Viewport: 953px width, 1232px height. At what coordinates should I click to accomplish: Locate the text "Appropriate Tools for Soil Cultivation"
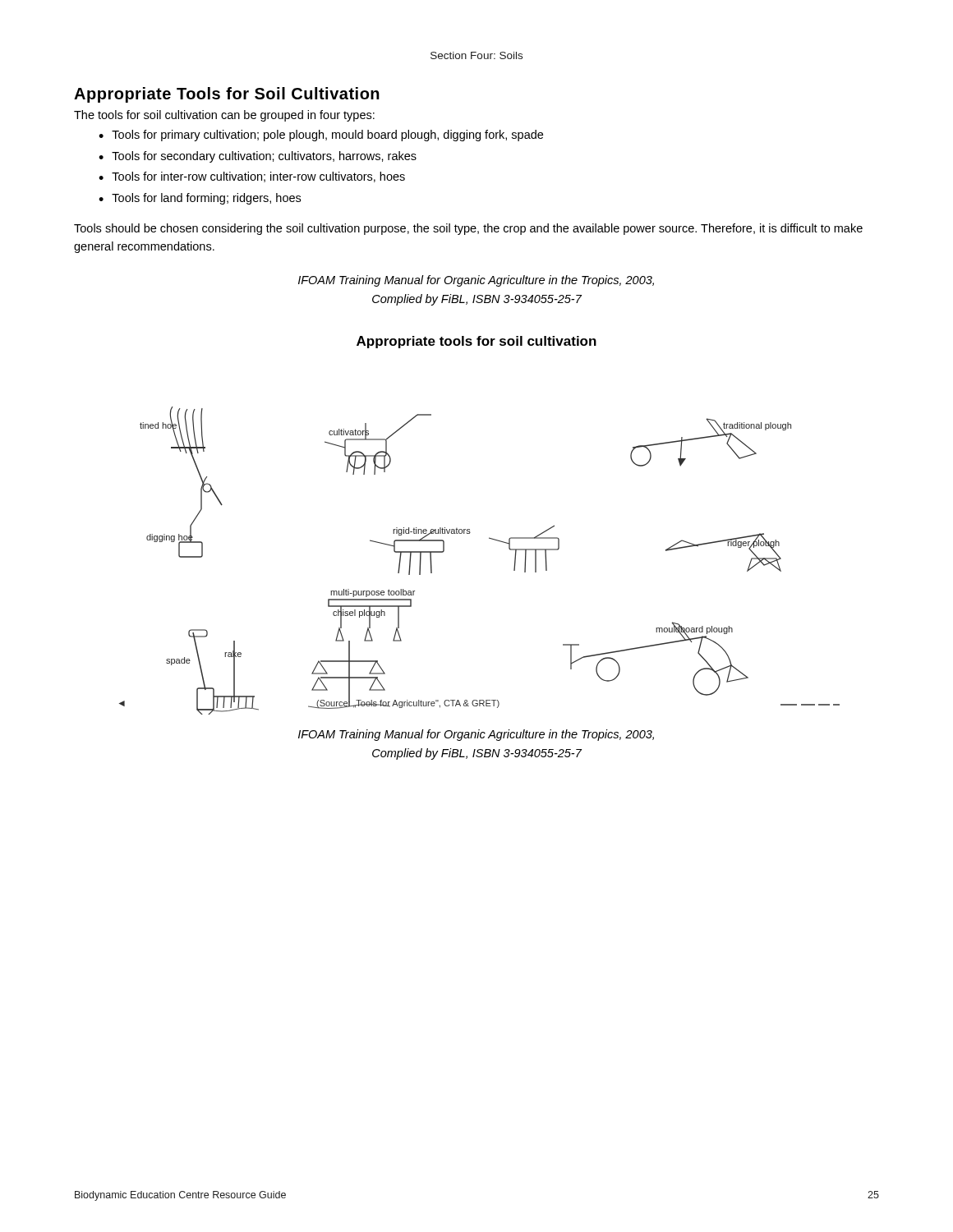point(227,94)
